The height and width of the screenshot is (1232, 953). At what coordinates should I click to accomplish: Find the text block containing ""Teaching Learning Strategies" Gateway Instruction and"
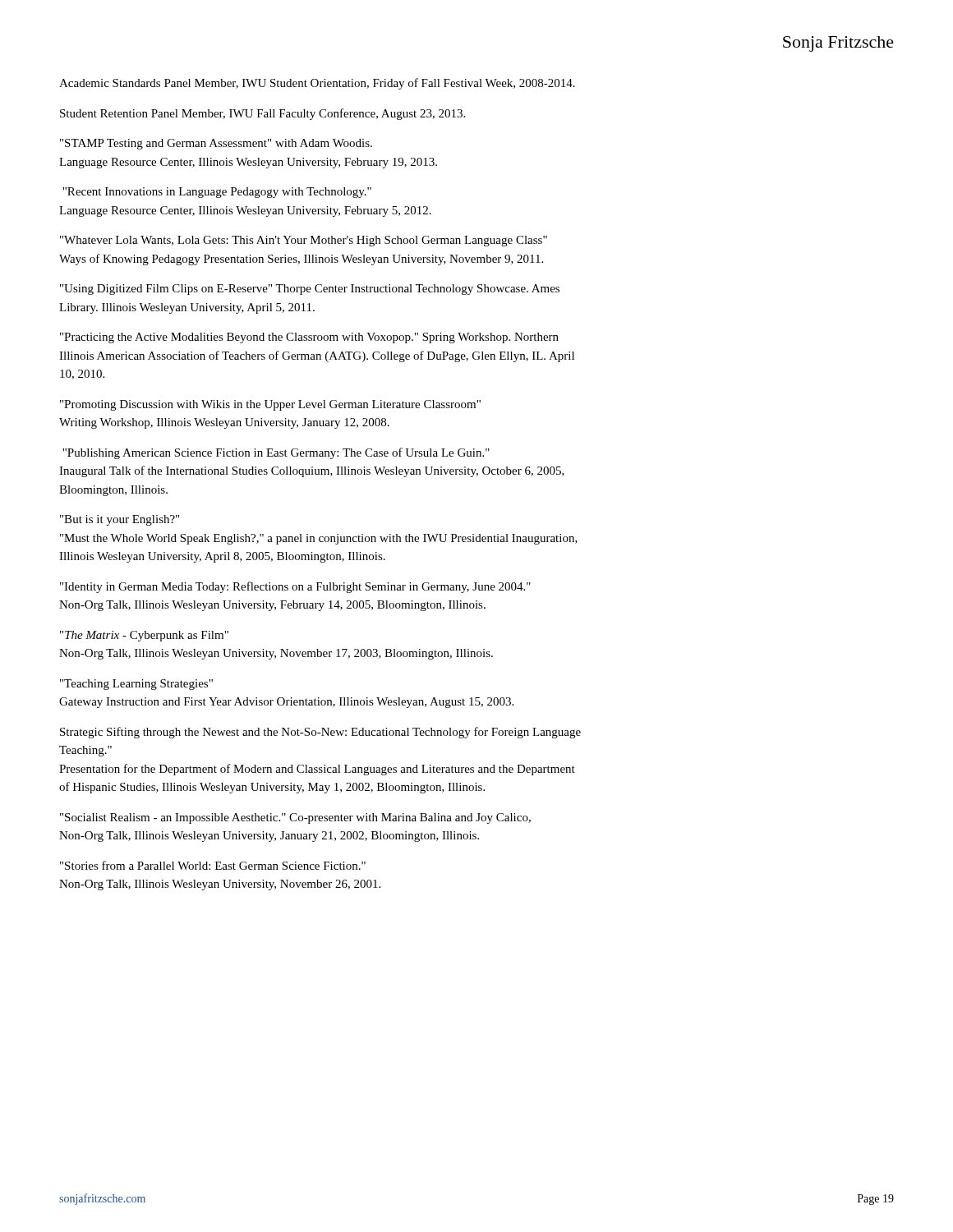coord(287,692)
